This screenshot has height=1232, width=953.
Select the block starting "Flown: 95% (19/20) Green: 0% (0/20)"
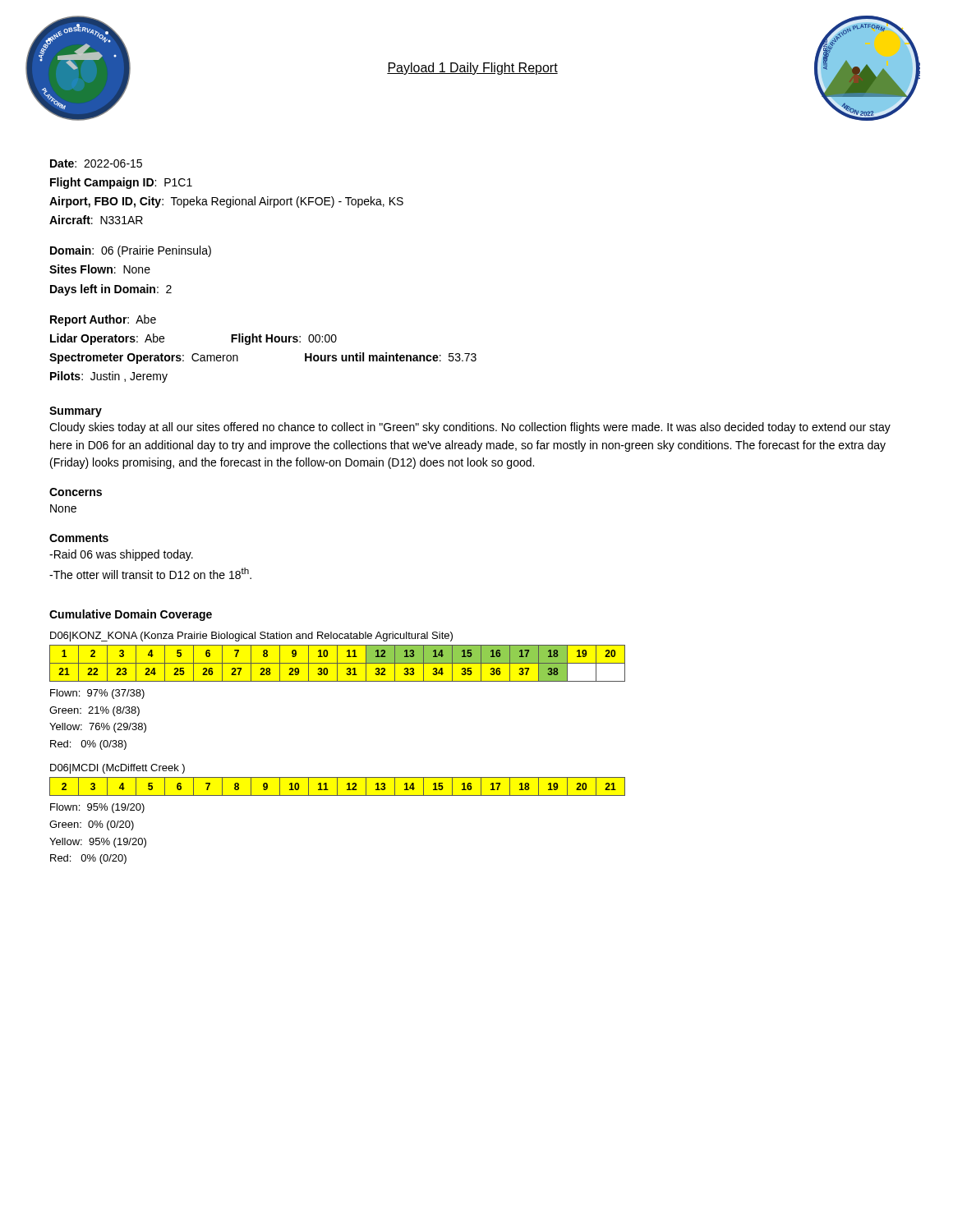click(x=98, y=833)
